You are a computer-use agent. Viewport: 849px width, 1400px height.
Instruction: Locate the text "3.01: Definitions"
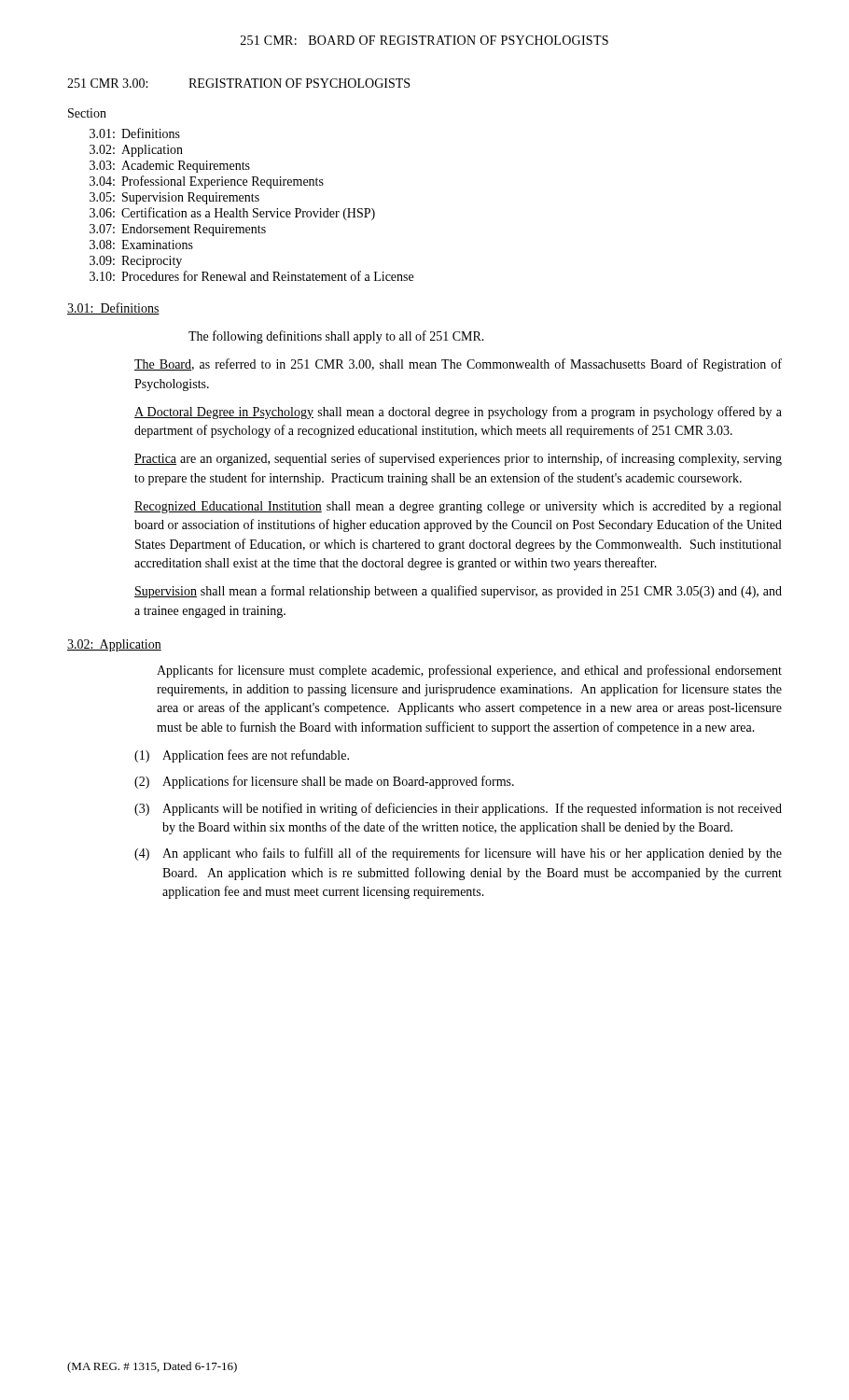tap(113, 308)
